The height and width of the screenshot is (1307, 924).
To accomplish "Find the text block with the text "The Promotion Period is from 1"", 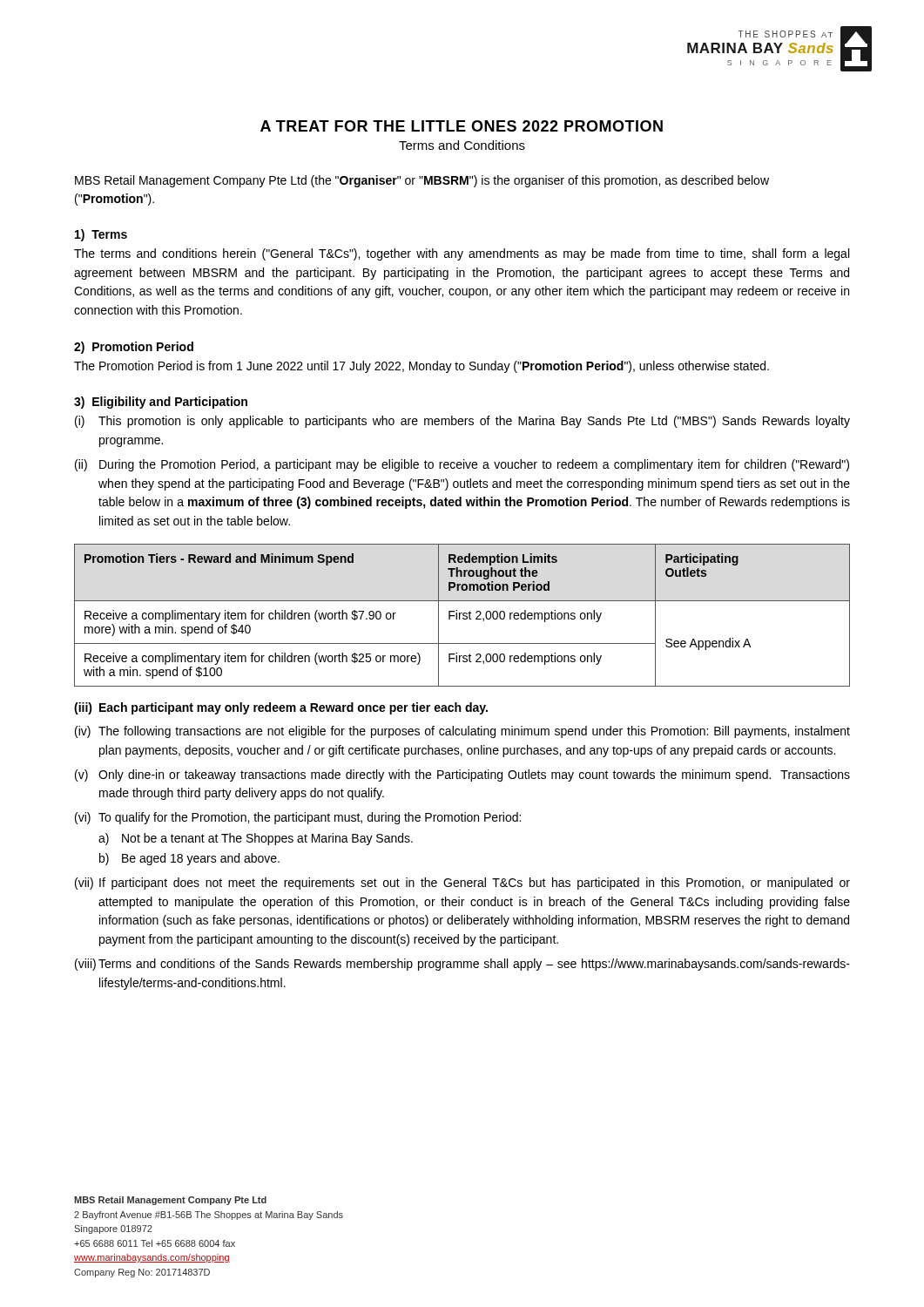I will [422, 366].
